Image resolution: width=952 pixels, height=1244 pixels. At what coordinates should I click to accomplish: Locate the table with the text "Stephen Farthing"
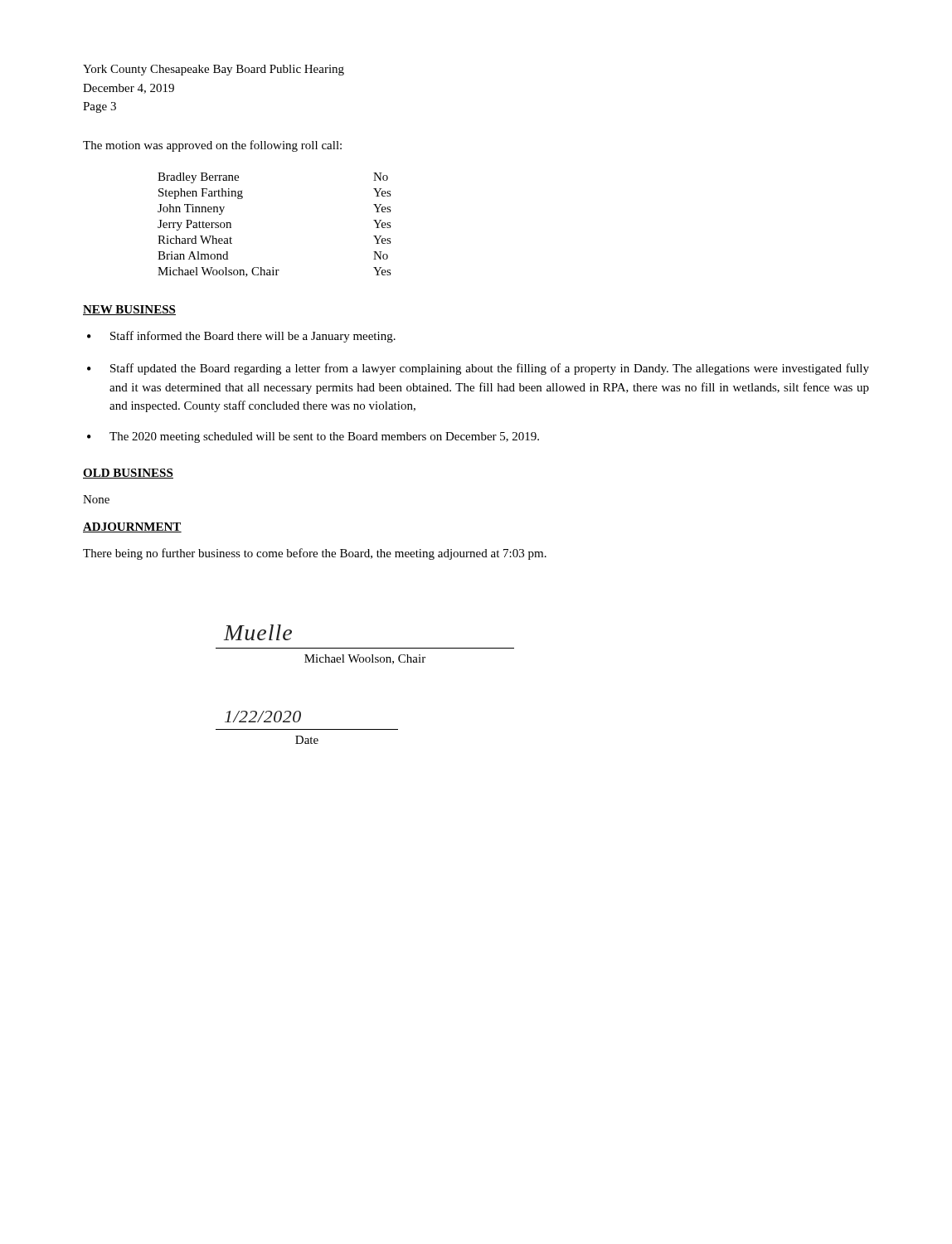click(x=476, y=224)
